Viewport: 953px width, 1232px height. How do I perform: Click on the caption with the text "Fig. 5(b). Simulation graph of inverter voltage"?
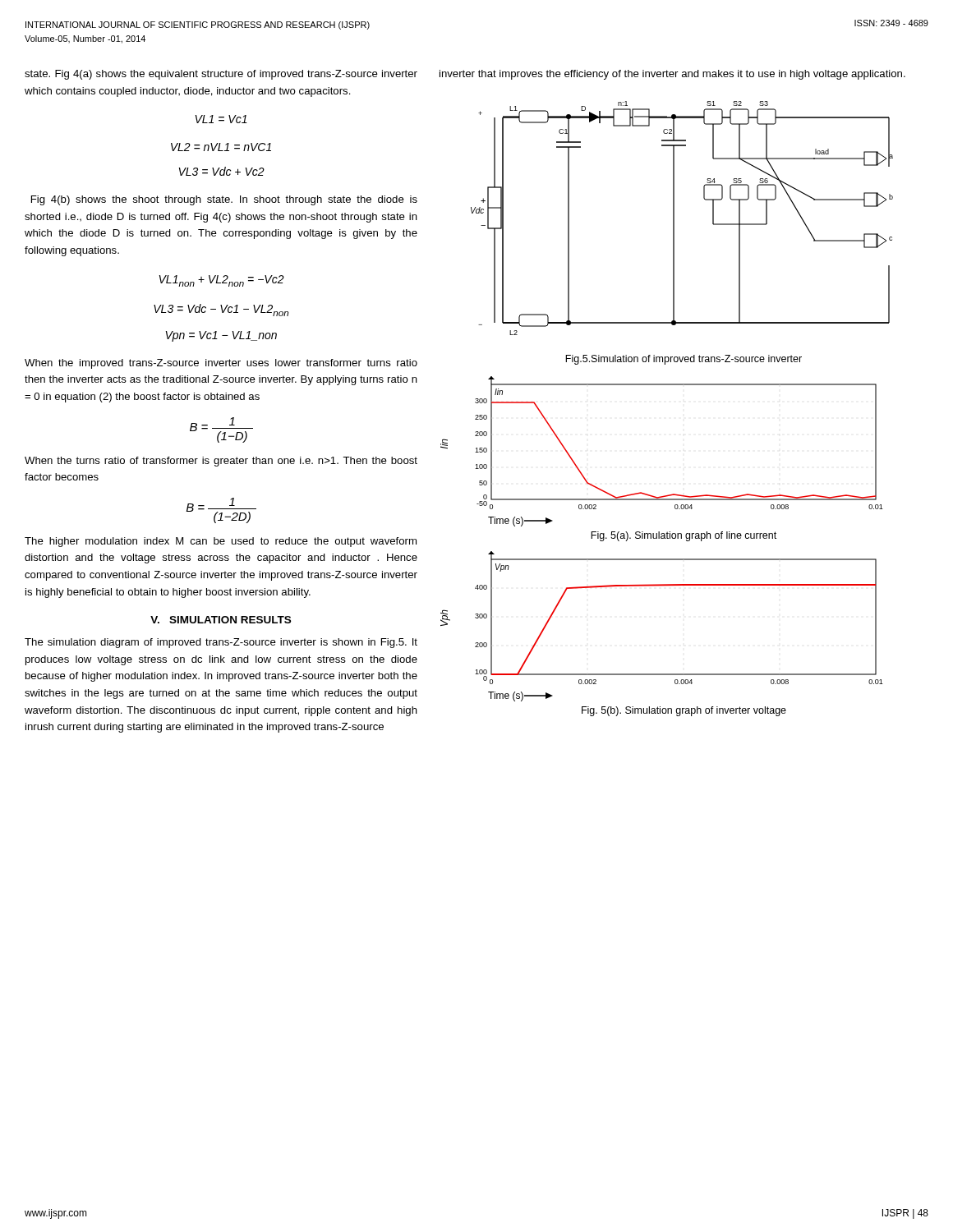pyautogui.click(x=684, y=710)
